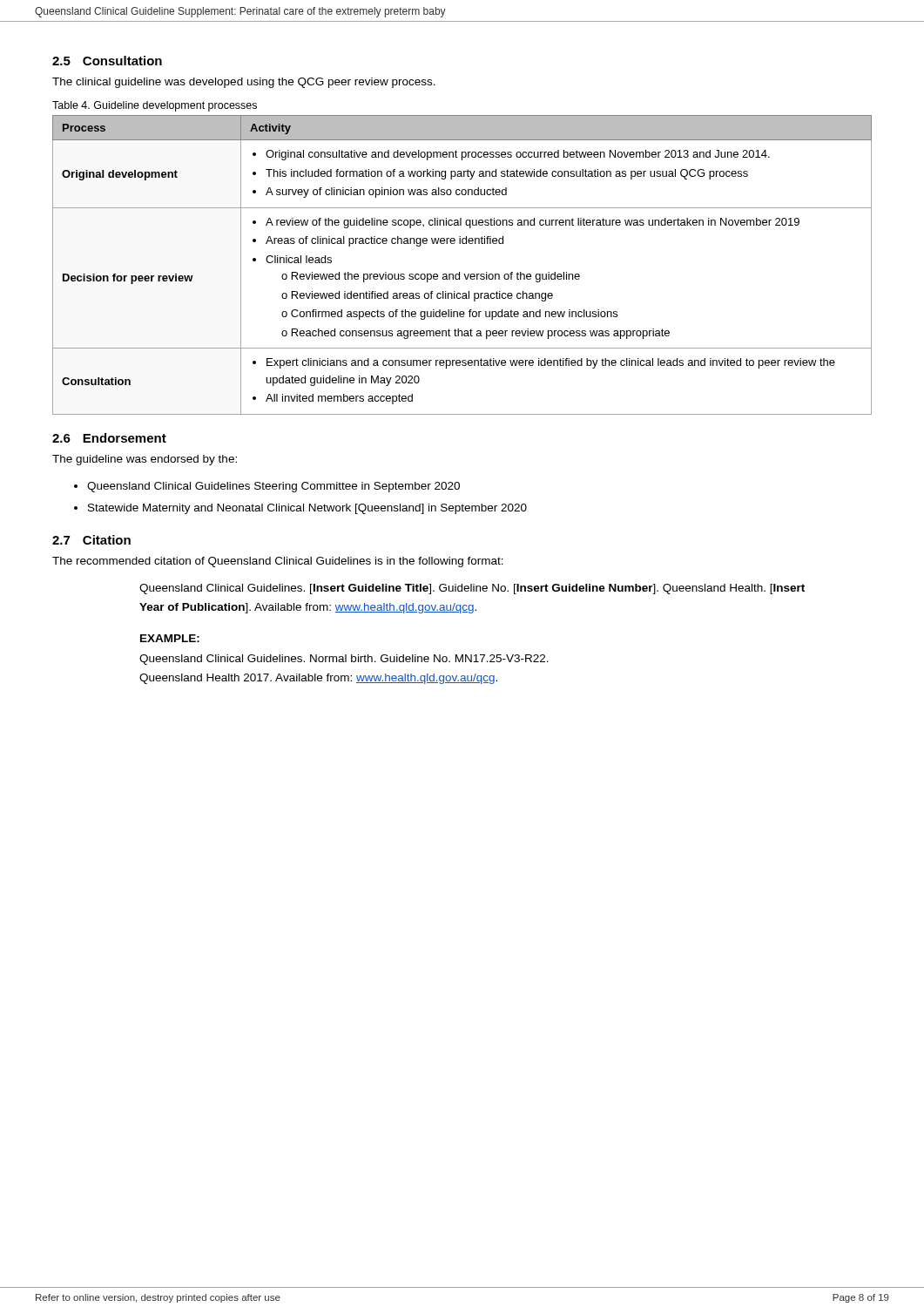Viewport: 924px width, 1307px height.
Task: Point to the caption beginning "Table 4. Guideline development"
Action: coord(155,106)
